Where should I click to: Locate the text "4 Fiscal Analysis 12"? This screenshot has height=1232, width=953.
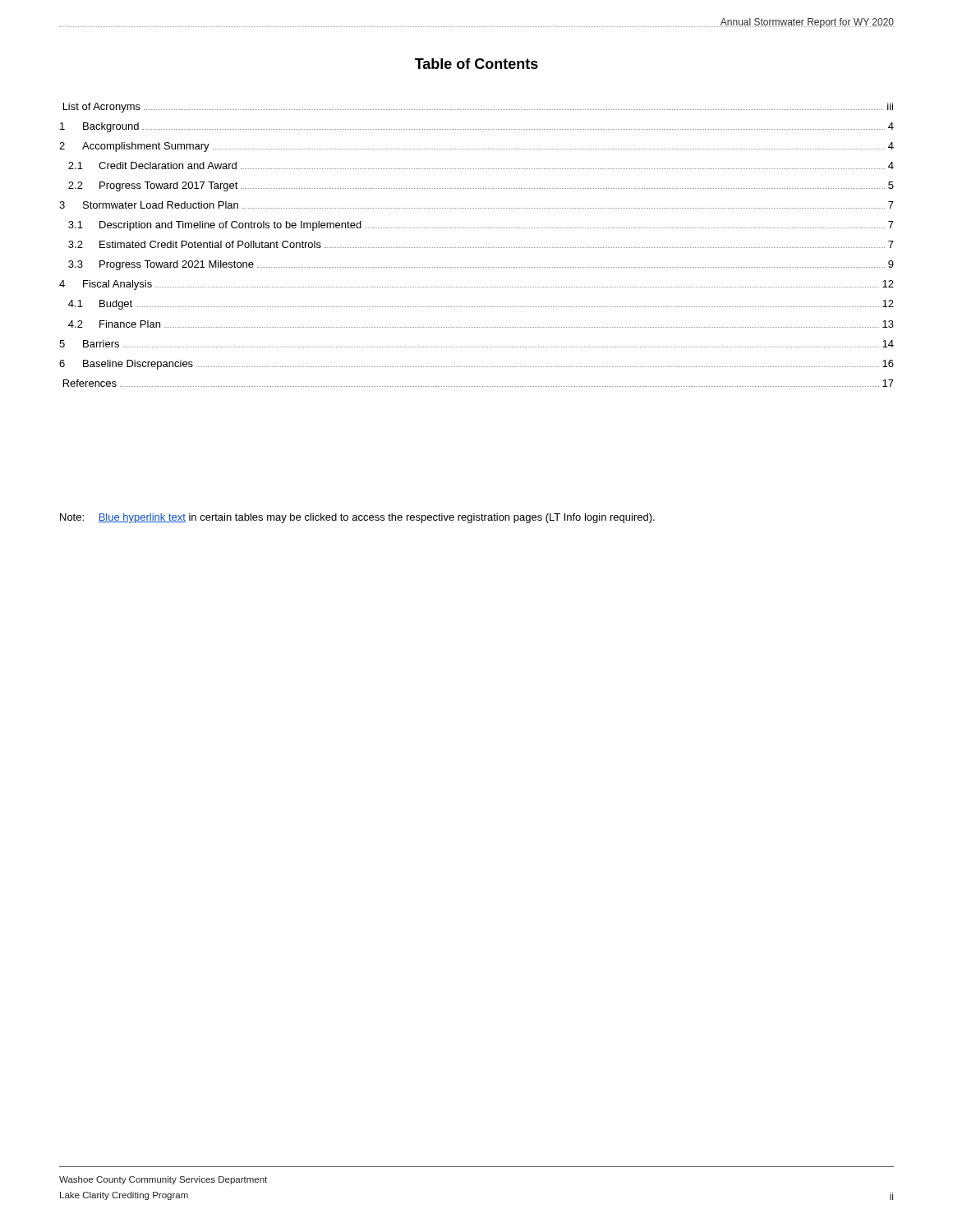coord(476,285)
